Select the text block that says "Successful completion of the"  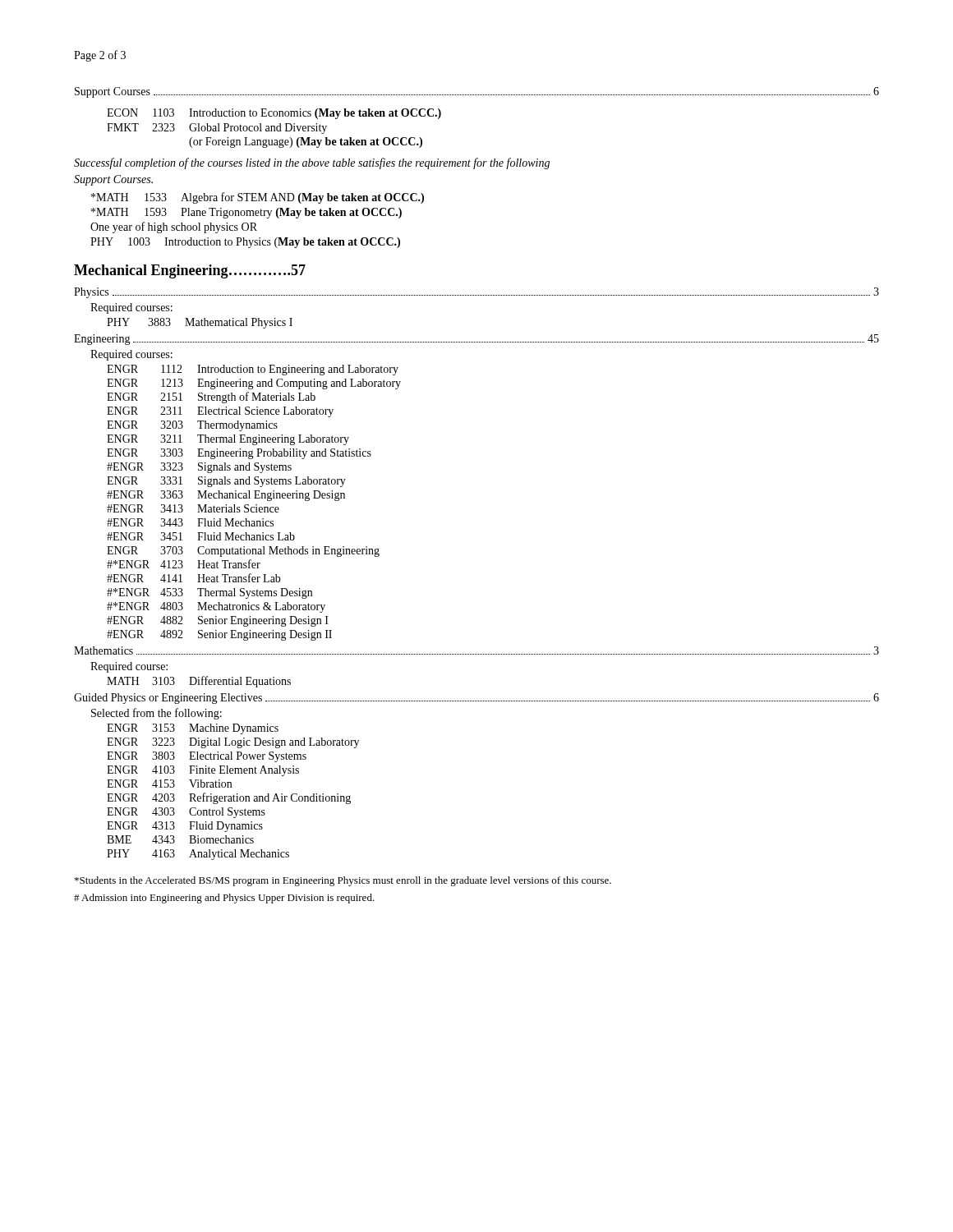[312, 163]
